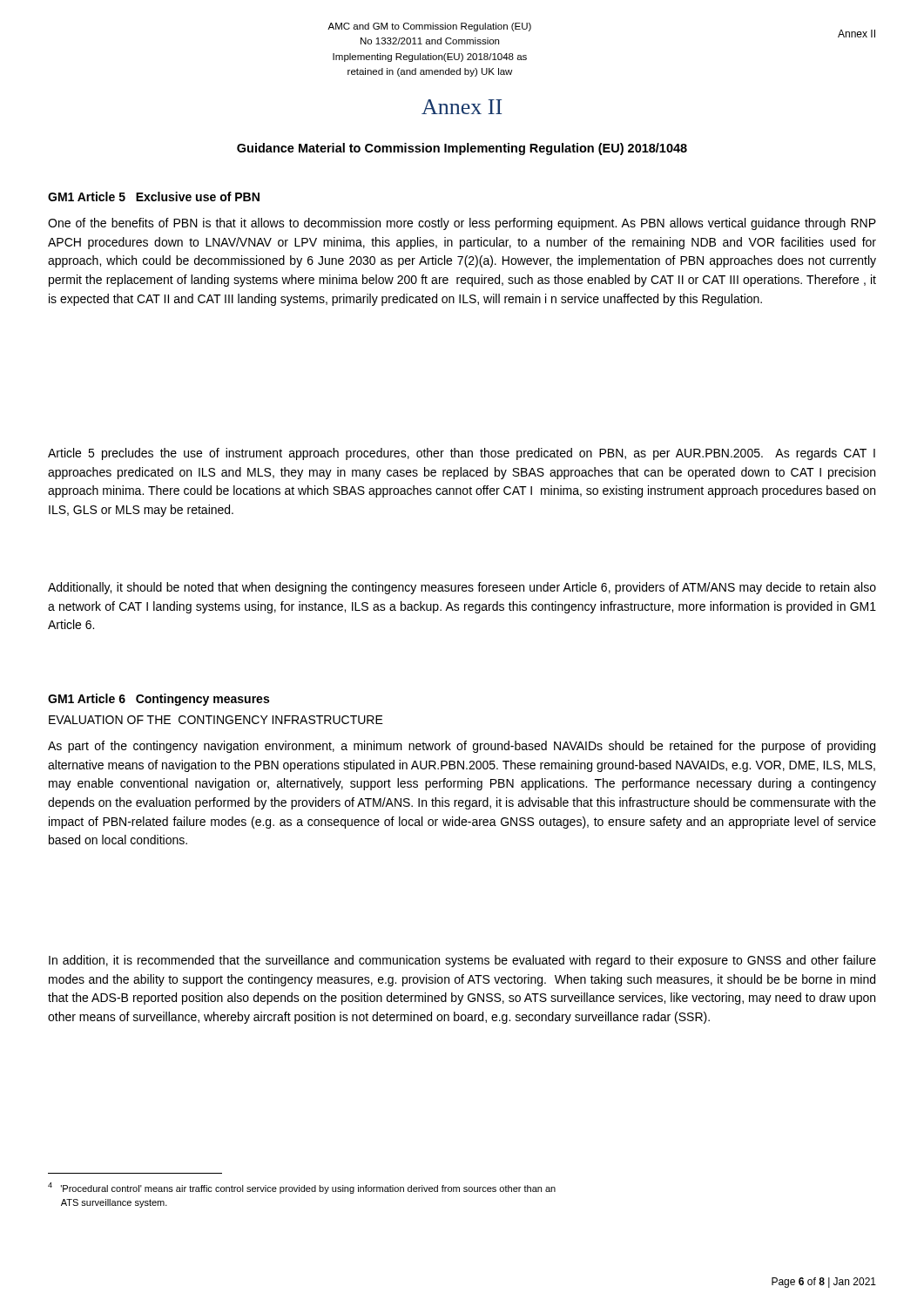Where is the section header that starts "GM1 Article 5"?

(x=154, y=197)
